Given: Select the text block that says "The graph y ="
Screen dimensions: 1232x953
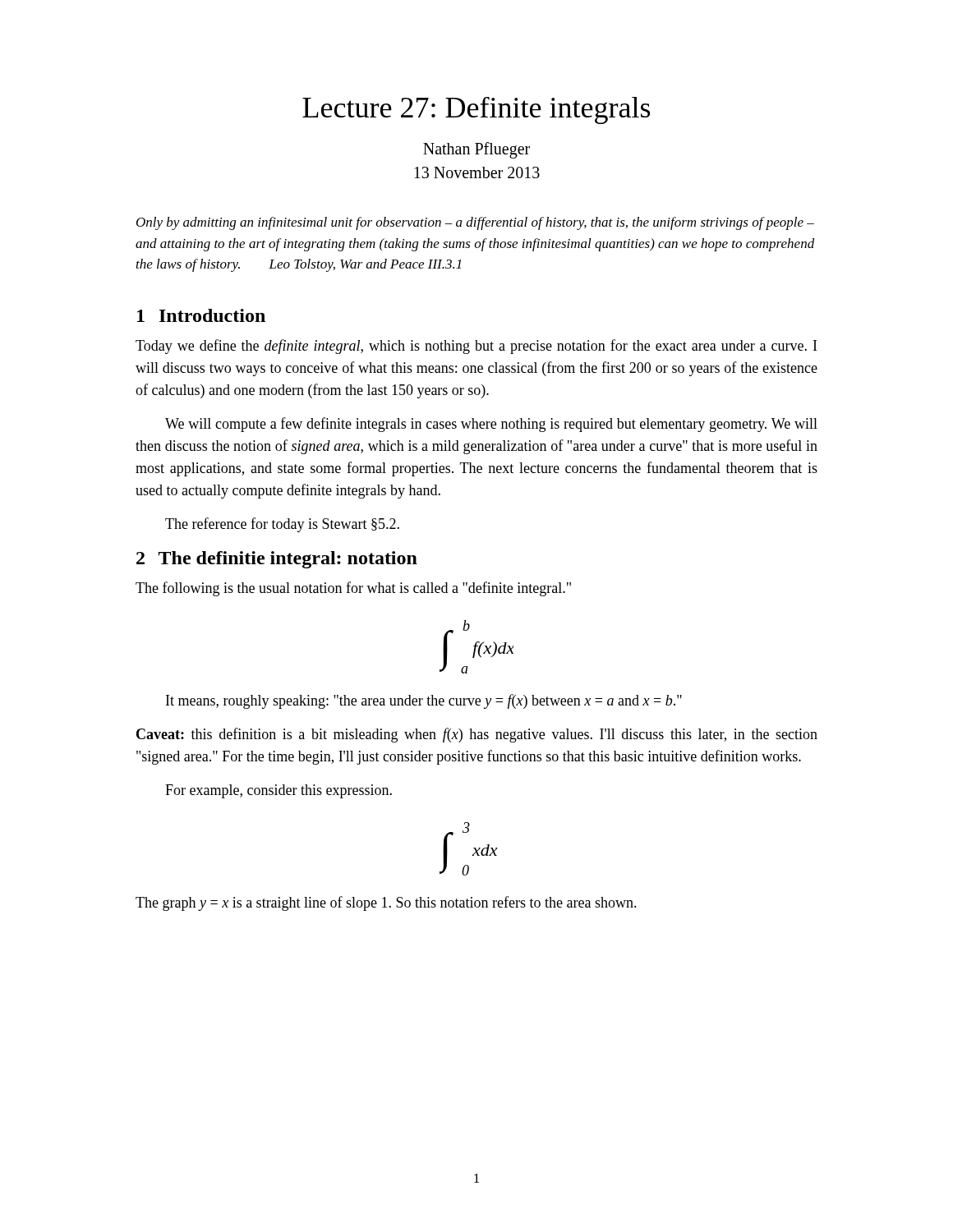Looking at the screenshot, I should [476, 903].
